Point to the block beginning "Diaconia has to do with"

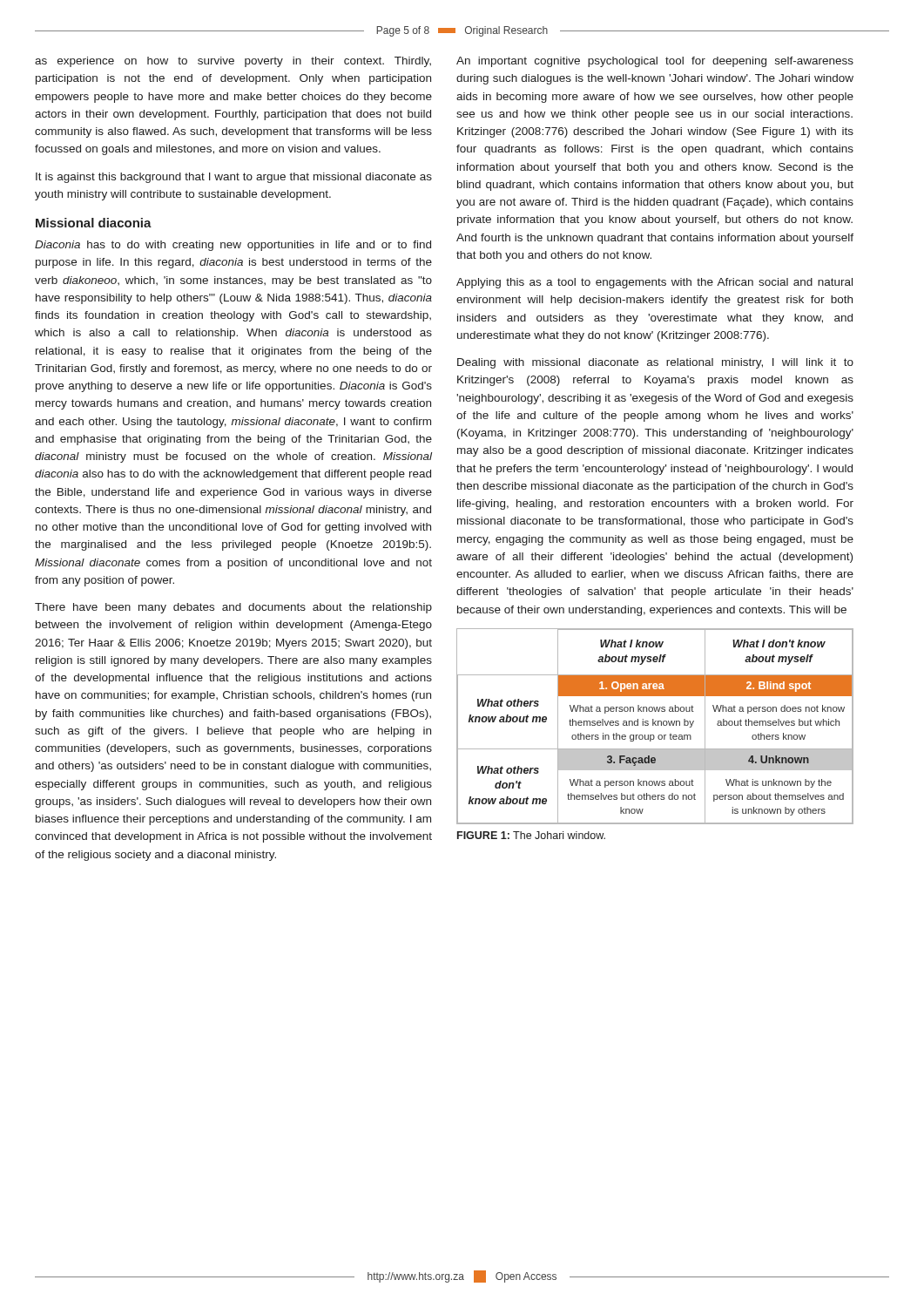click(x=233, y=413)
